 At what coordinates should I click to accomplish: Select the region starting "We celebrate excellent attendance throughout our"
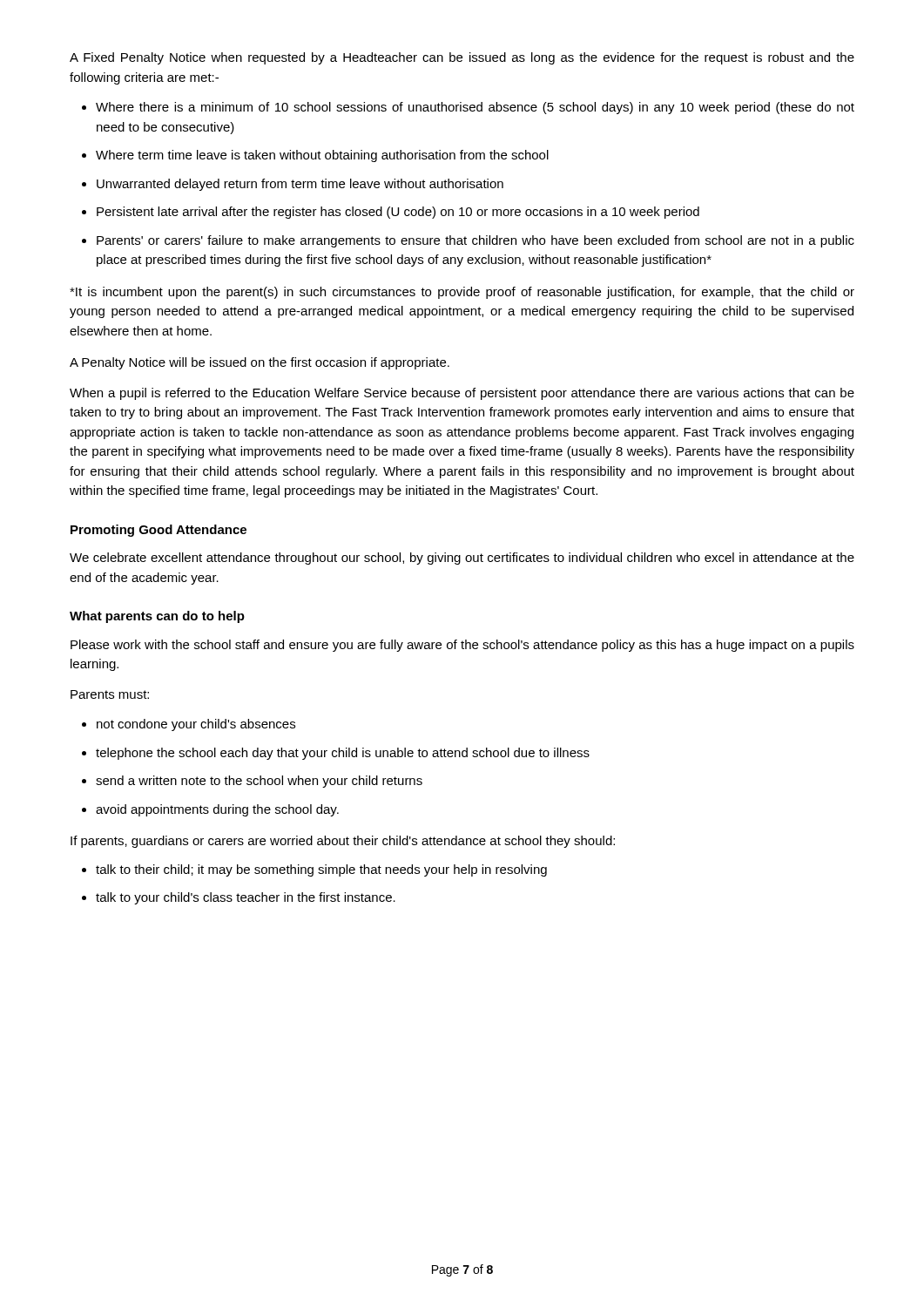[x=462, y=568]
